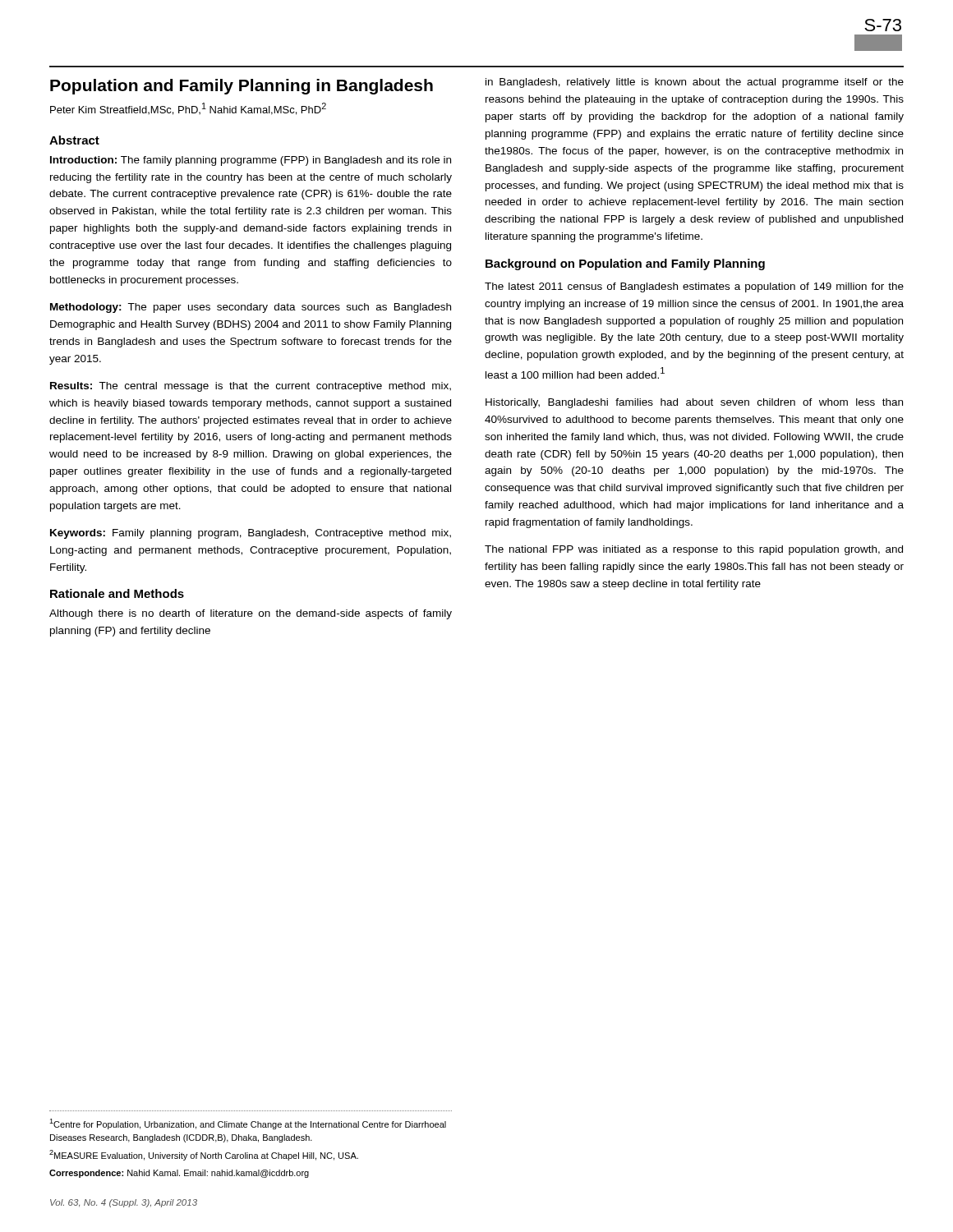The width and height of the screenshot is (953, 1232).
Task: Find the footnote with the text "1Centre for Population,"
Action: [x=251, y=1148]
